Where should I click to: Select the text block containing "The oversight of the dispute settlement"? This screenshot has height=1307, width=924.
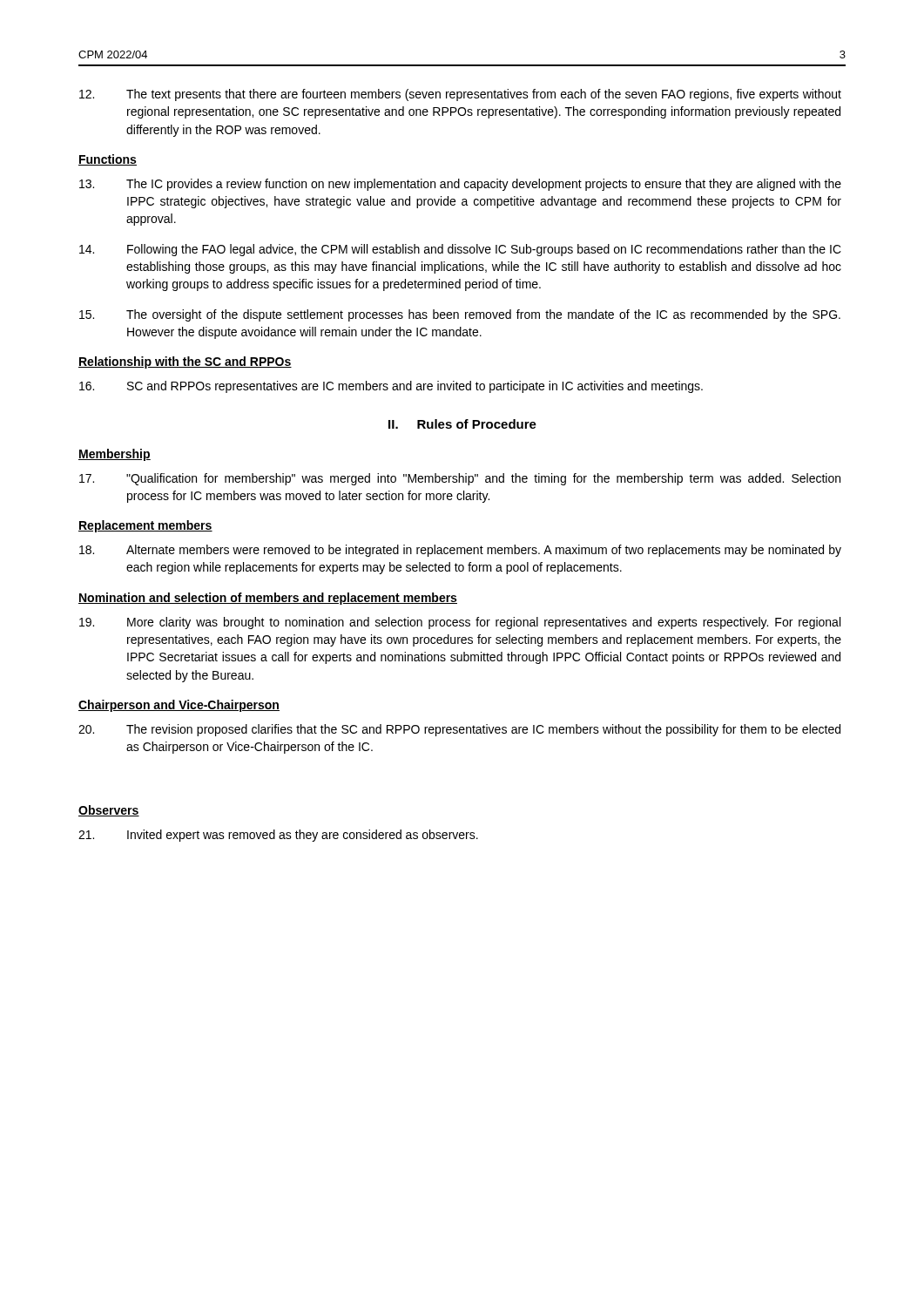point(460,323)
